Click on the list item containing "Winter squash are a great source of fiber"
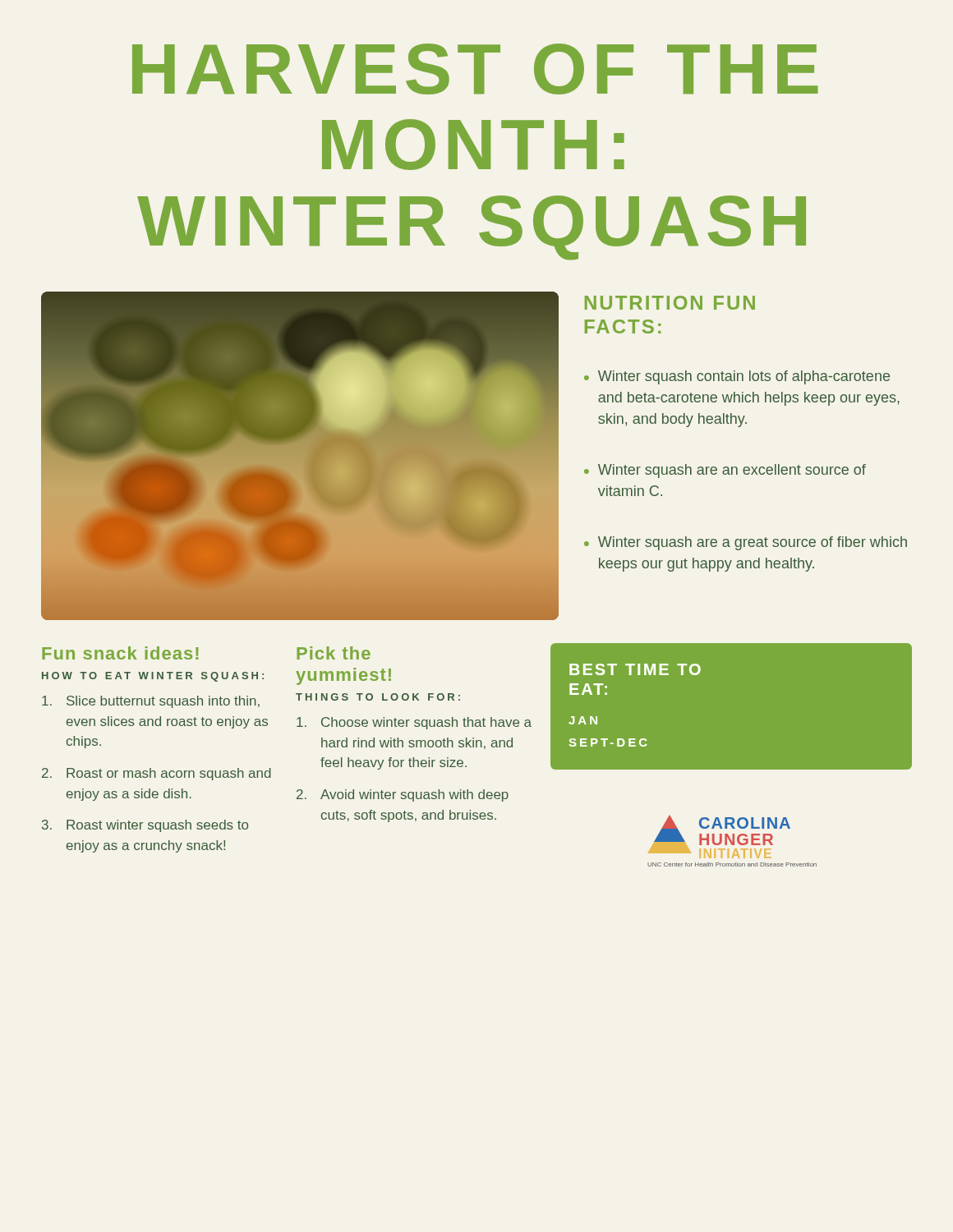Viewport: 953px width, 1232px height. point(748,553)
